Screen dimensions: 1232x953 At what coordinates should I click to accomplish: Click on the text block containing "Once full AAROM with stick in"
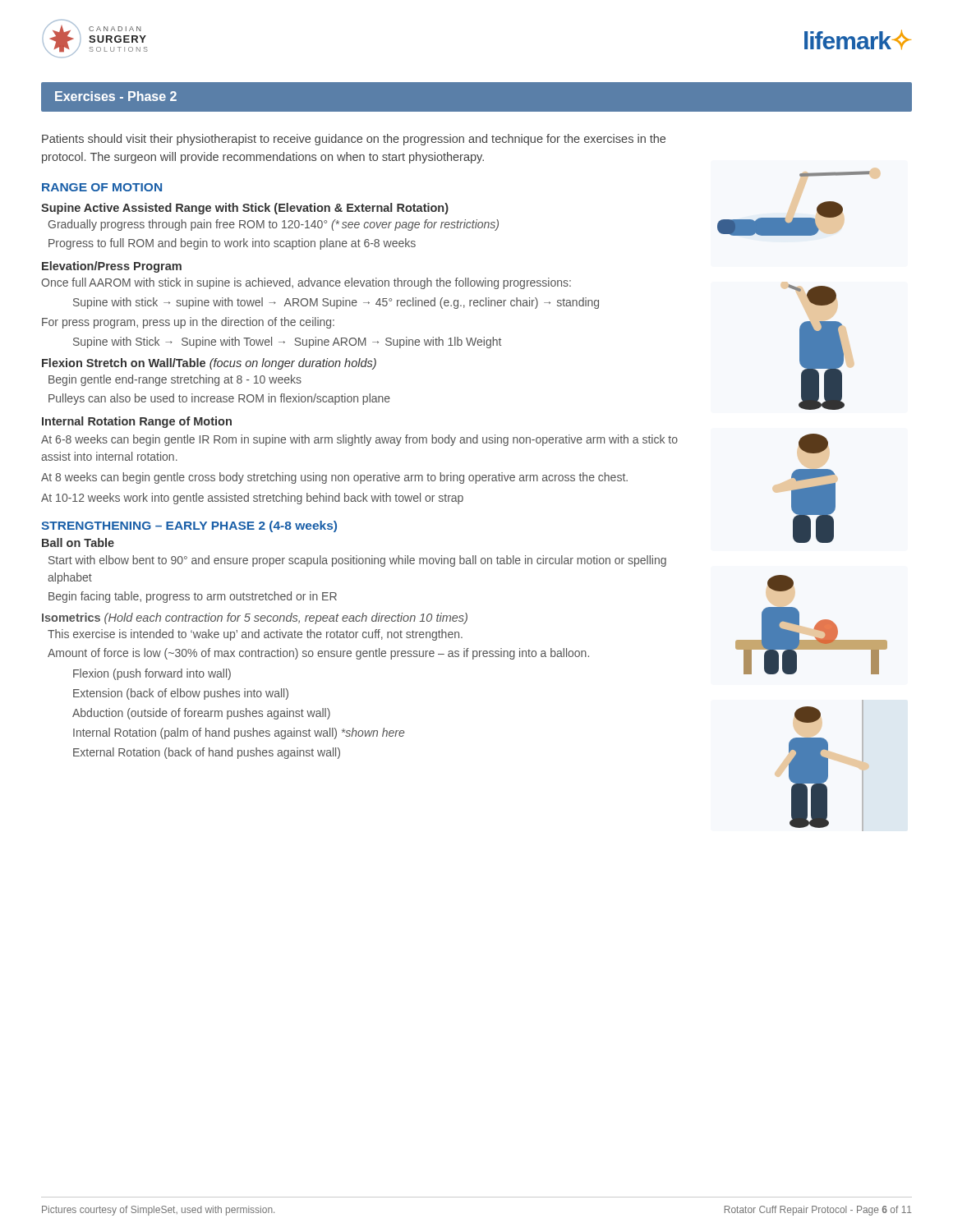[x=306, y=282]
